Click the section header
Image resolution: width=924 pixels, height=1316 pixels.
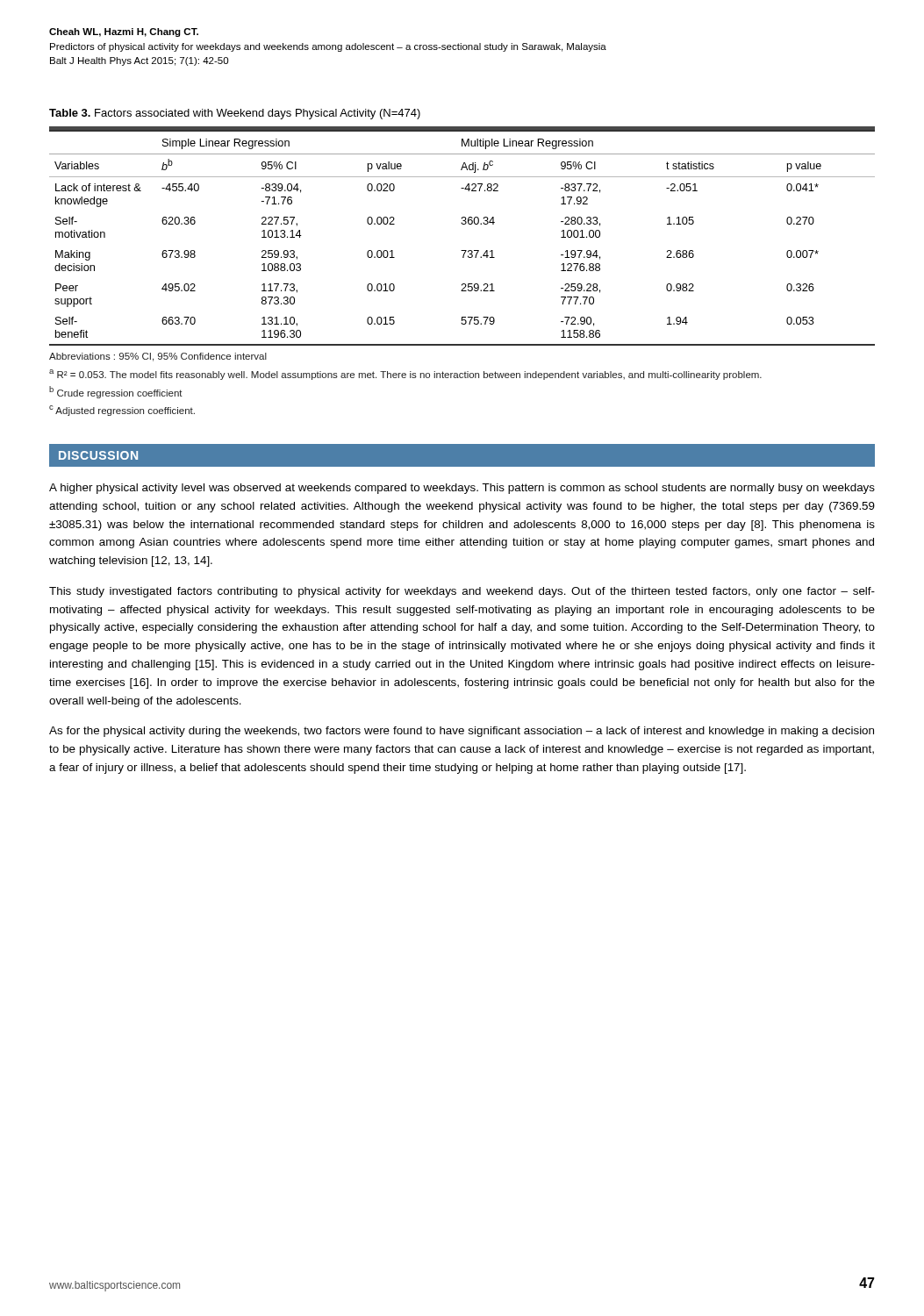point(99,455)
